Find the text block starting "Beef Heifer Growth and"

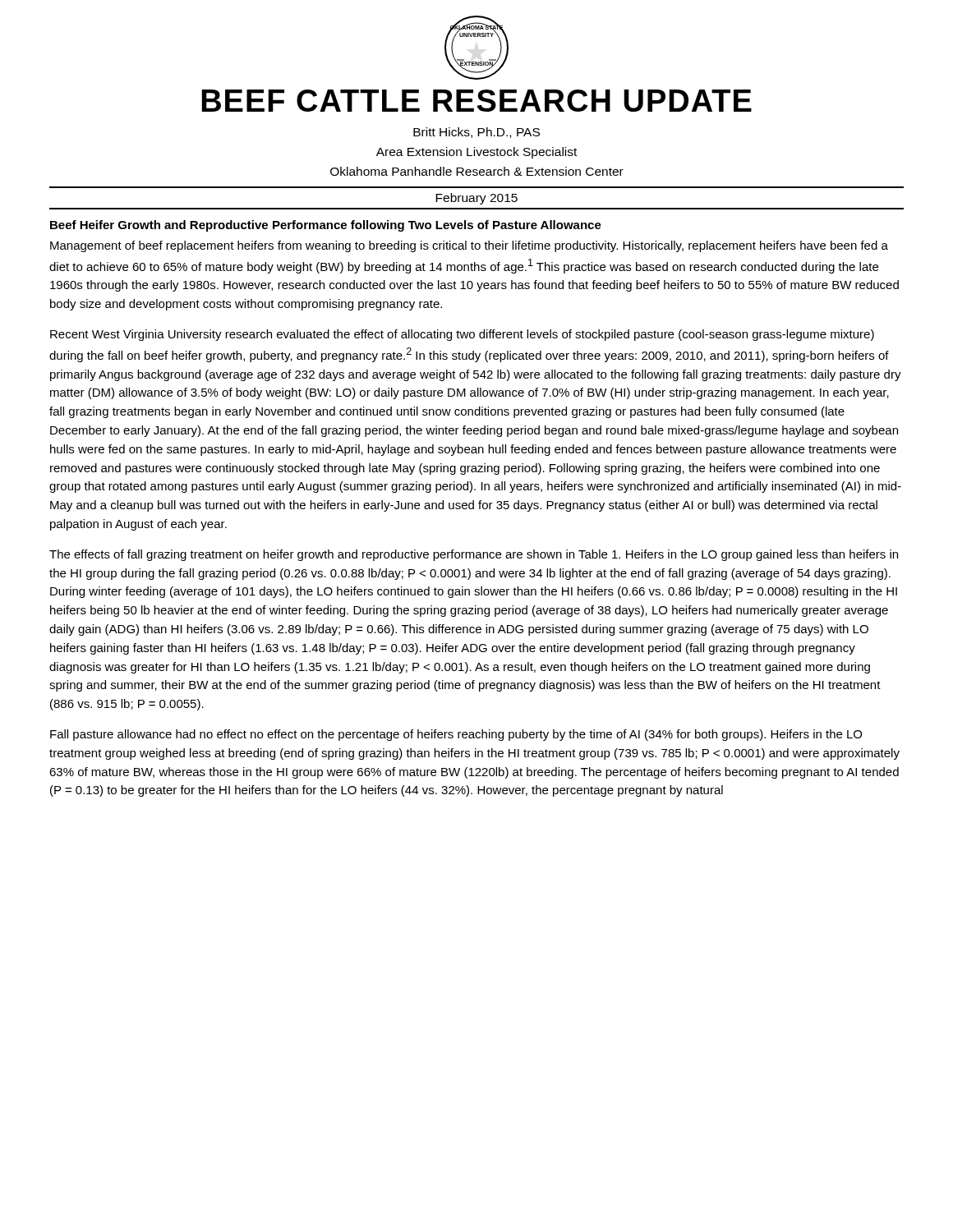pos(325,225)
